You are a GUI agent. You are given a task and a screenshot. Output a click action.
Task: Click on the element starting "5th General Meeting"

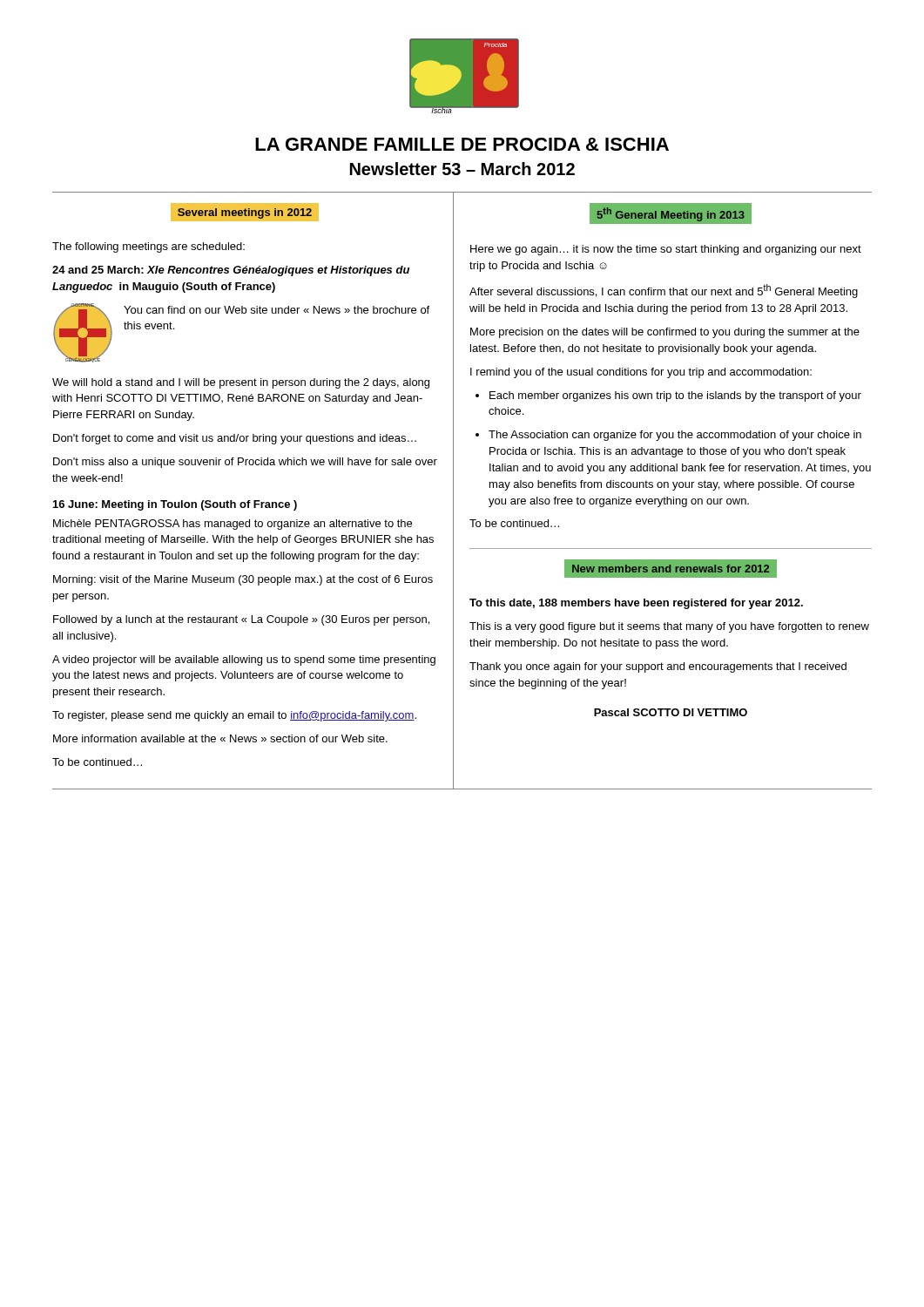671,214
